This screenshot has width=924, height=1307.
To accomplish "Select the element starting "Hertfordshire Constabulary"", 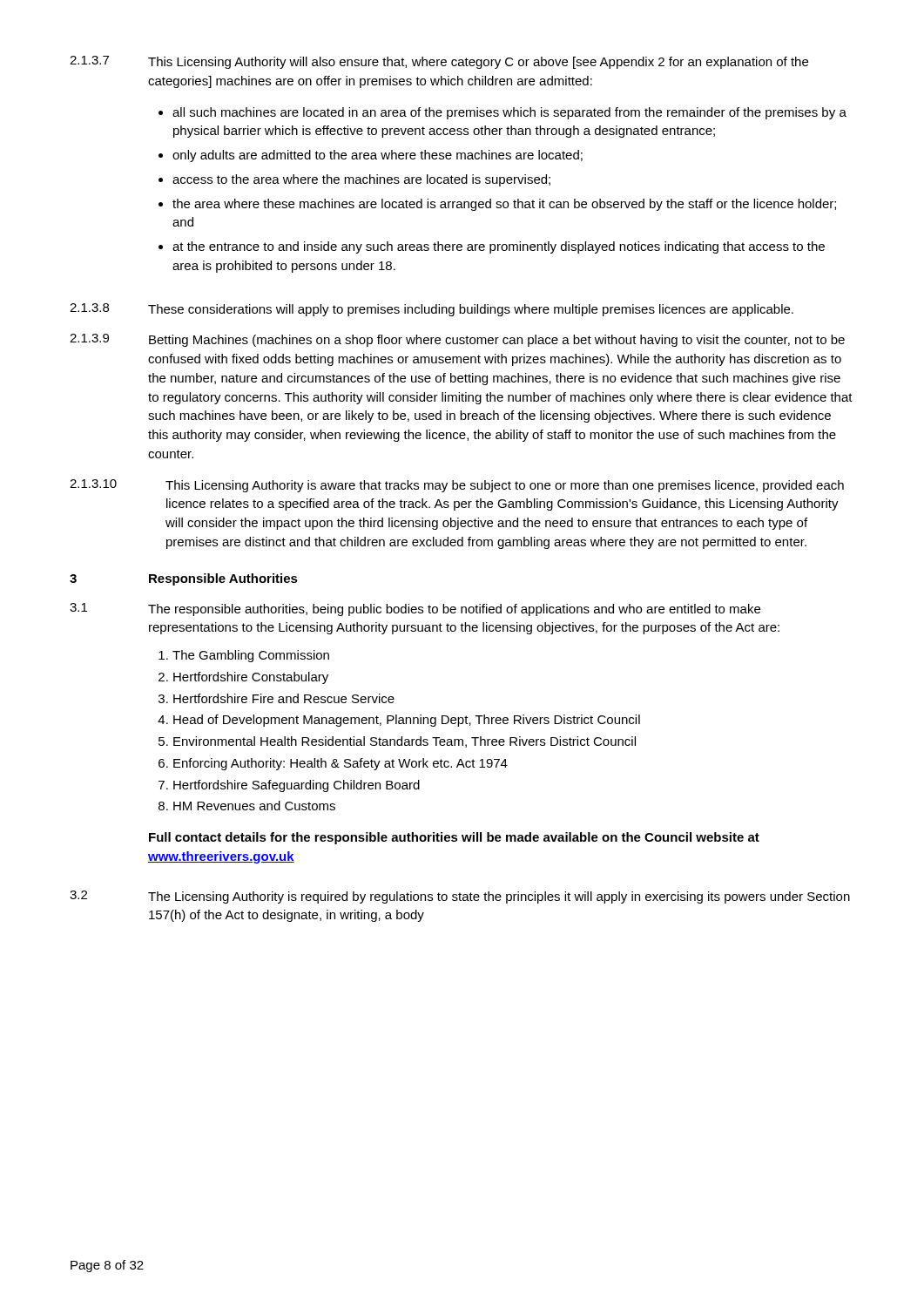I will 250,676.
